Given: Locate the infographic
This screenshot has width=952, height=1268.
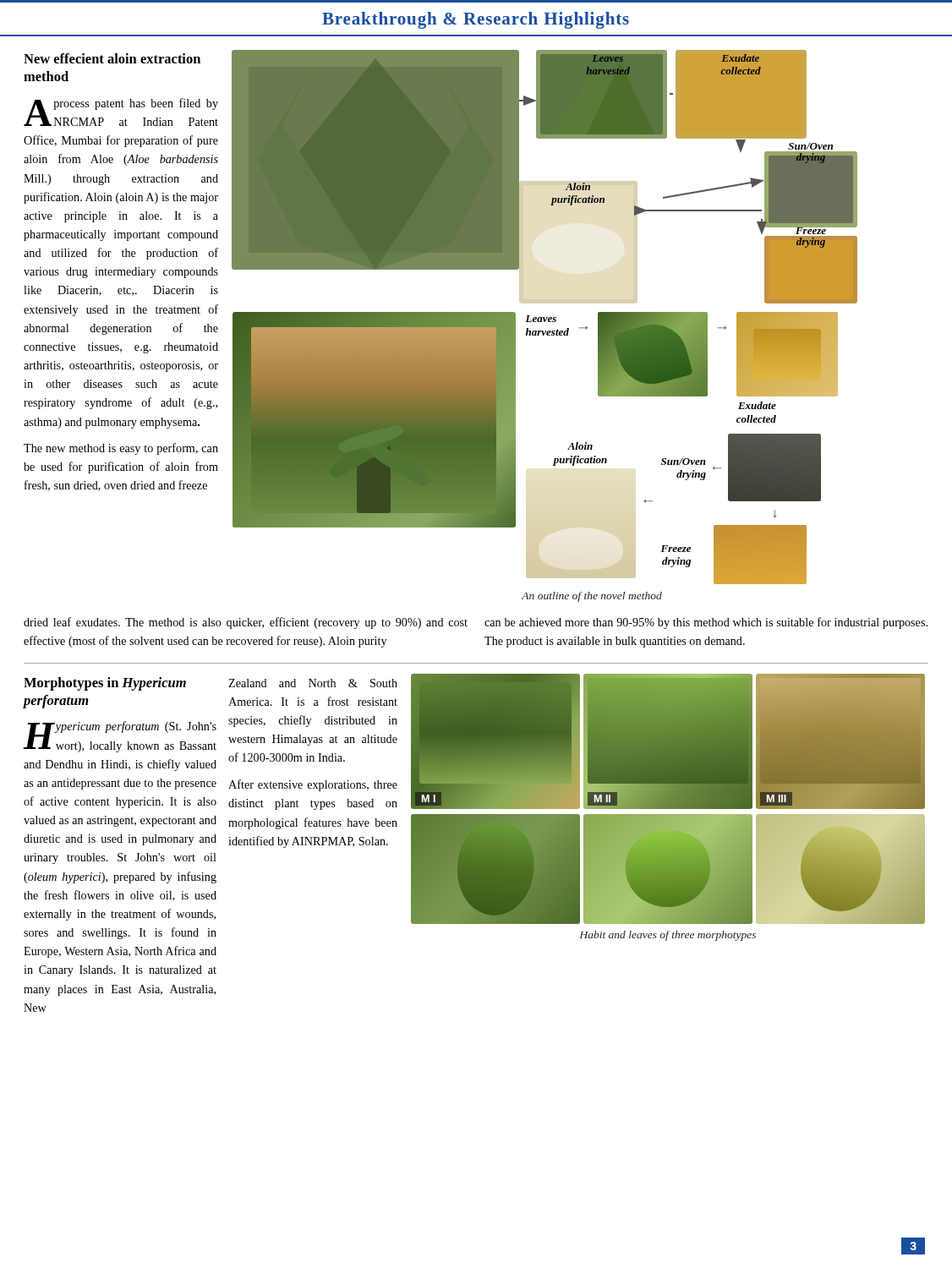Looking at the screenshot, I should [592, 317].
